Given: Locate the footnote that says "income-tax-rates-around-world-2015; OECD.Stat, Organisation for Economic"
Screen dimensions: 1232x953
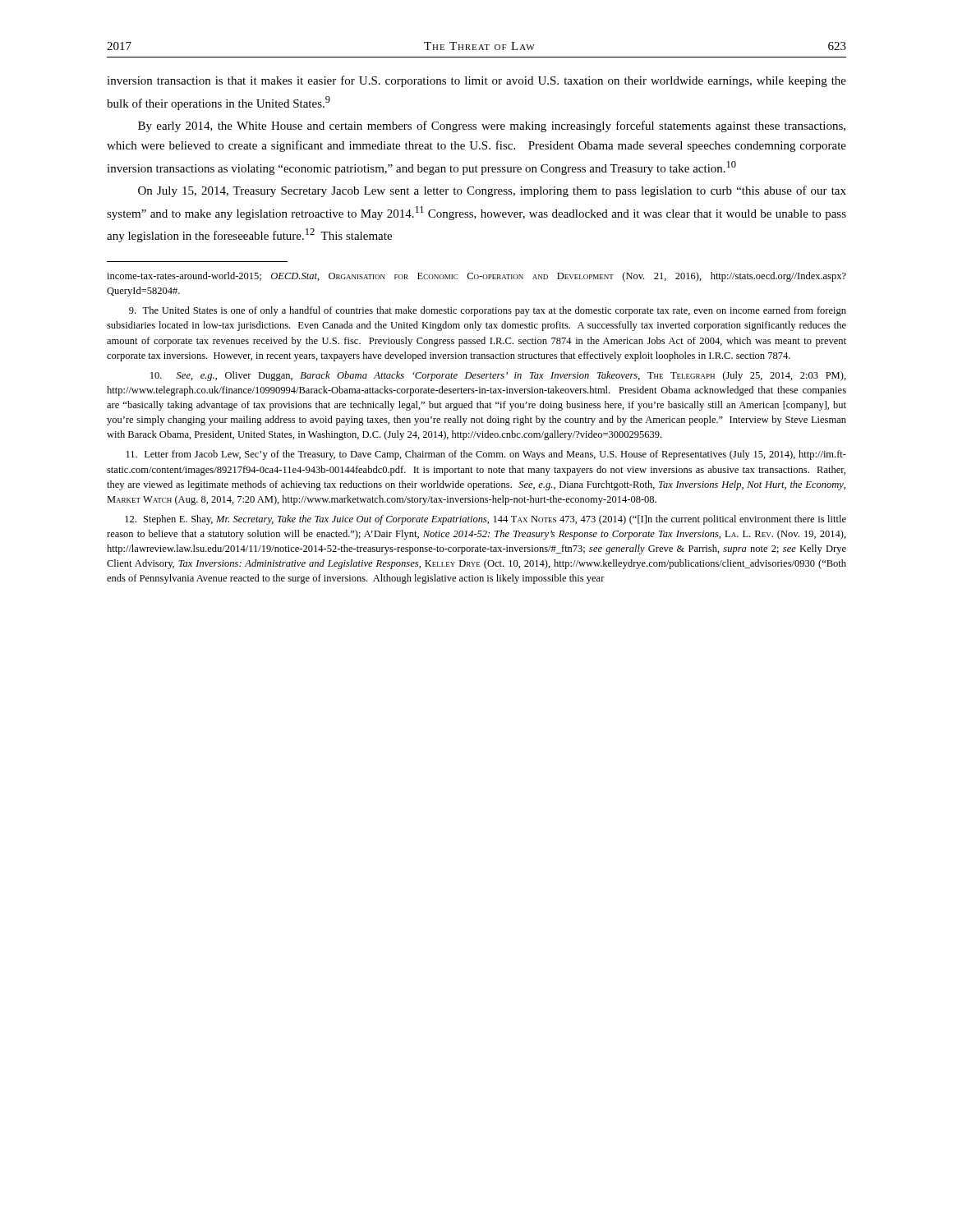Looking at the screenshot, I should coord(476,283).
